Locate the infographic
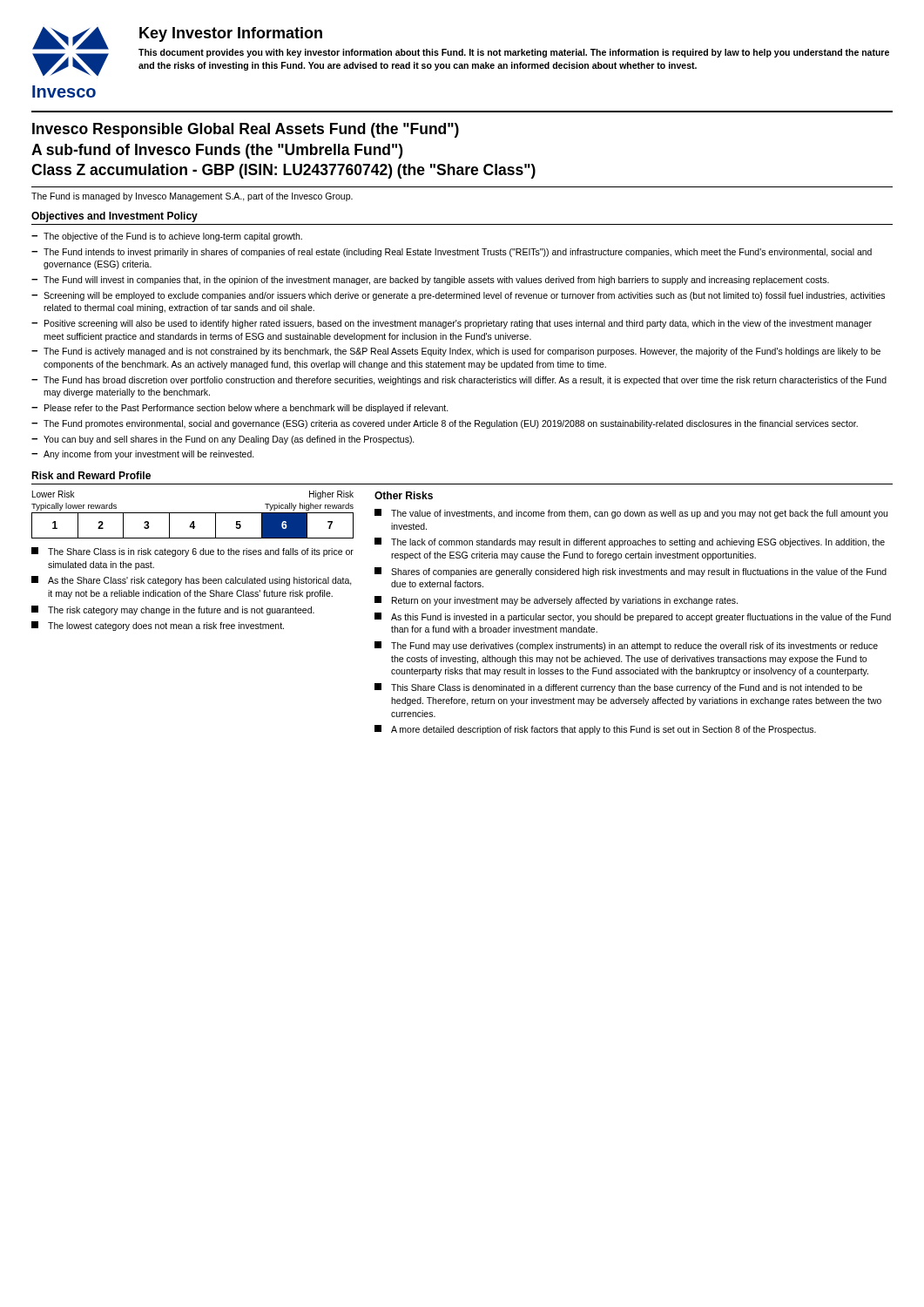 pos(192,514)
